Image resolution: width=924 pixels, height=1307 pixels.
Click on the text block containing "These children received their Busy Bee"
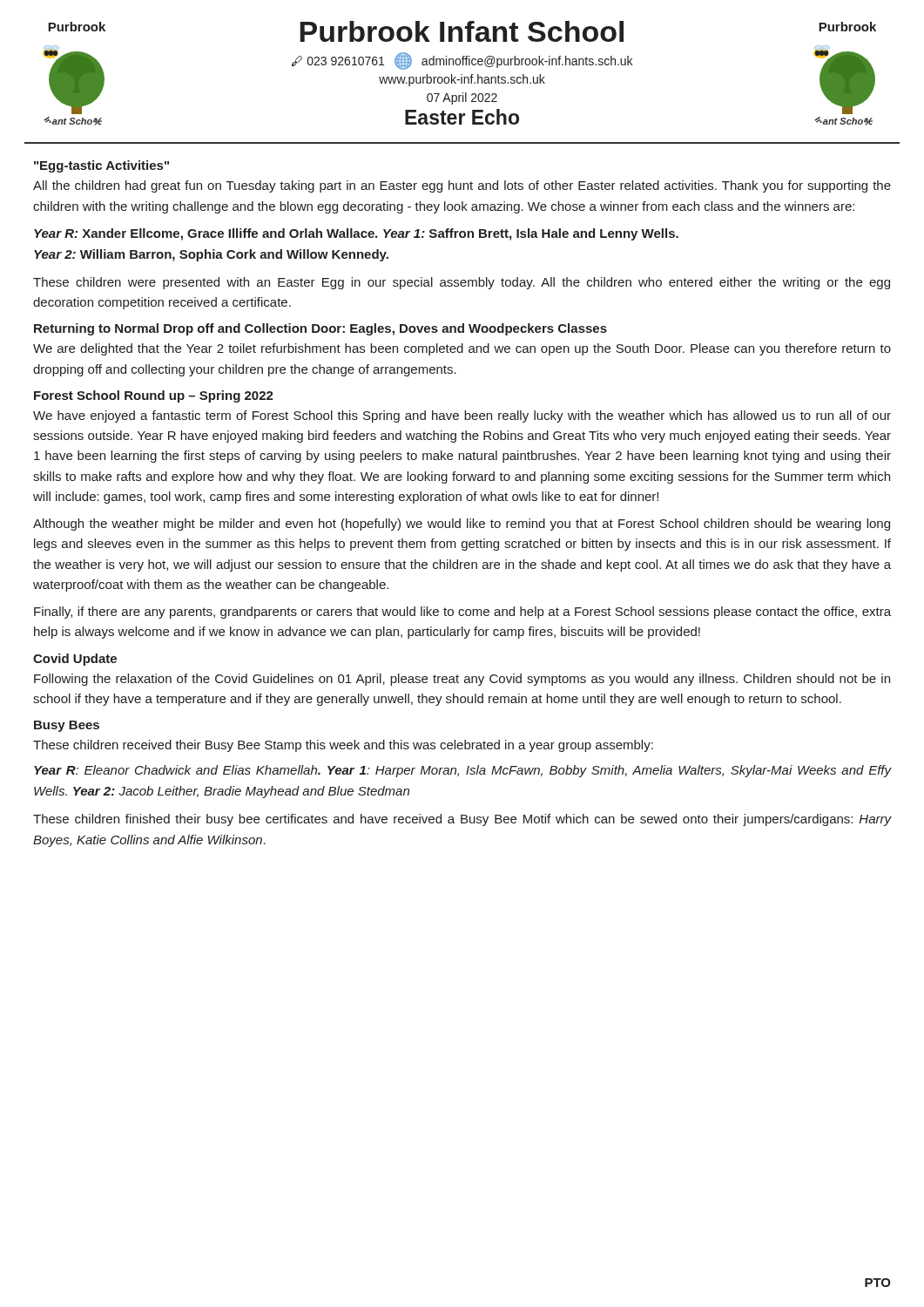click(x=343, y=745)
